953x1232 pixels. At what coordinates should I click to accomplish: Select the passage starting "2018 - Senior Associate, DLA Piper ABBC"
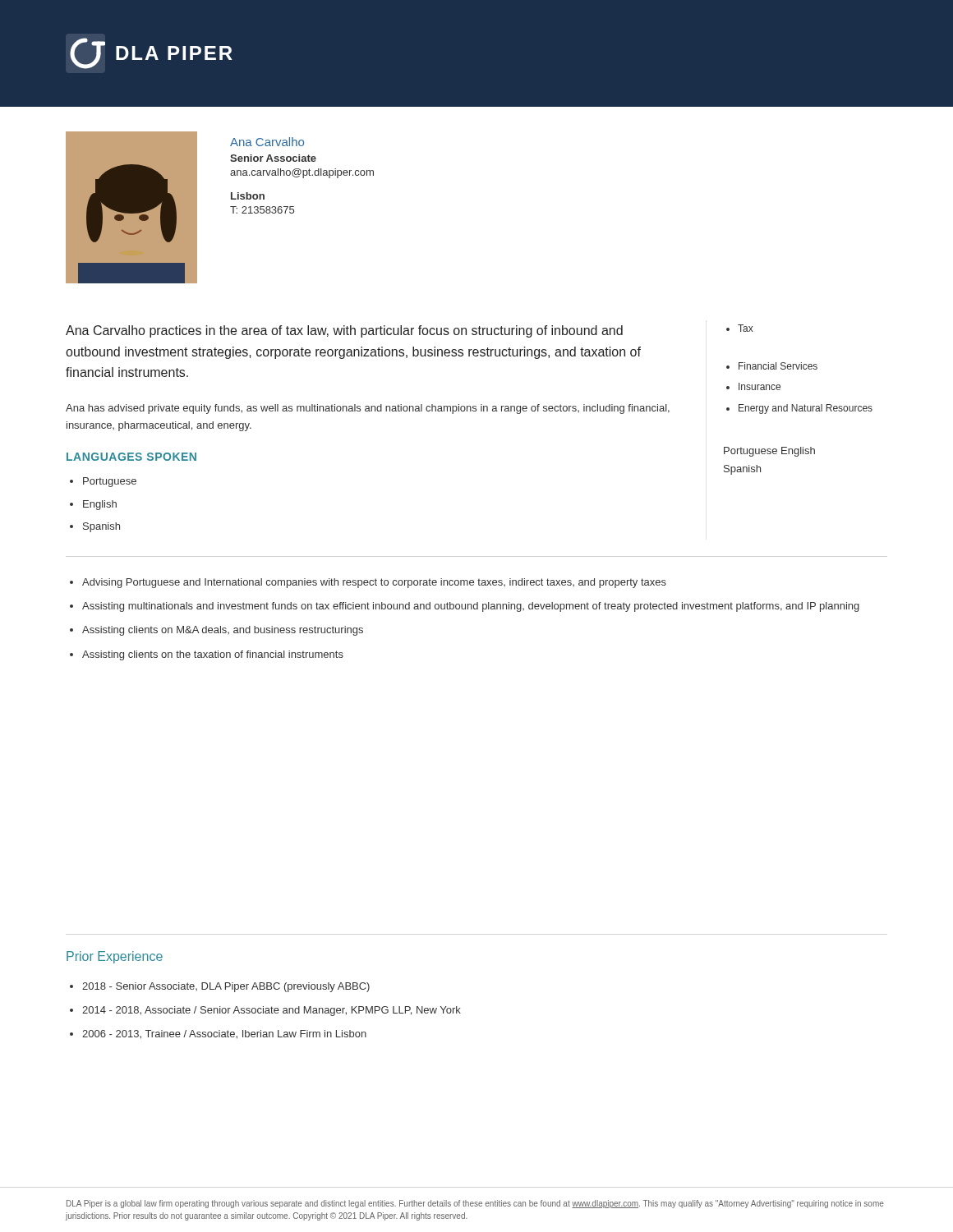coord(220,987)
